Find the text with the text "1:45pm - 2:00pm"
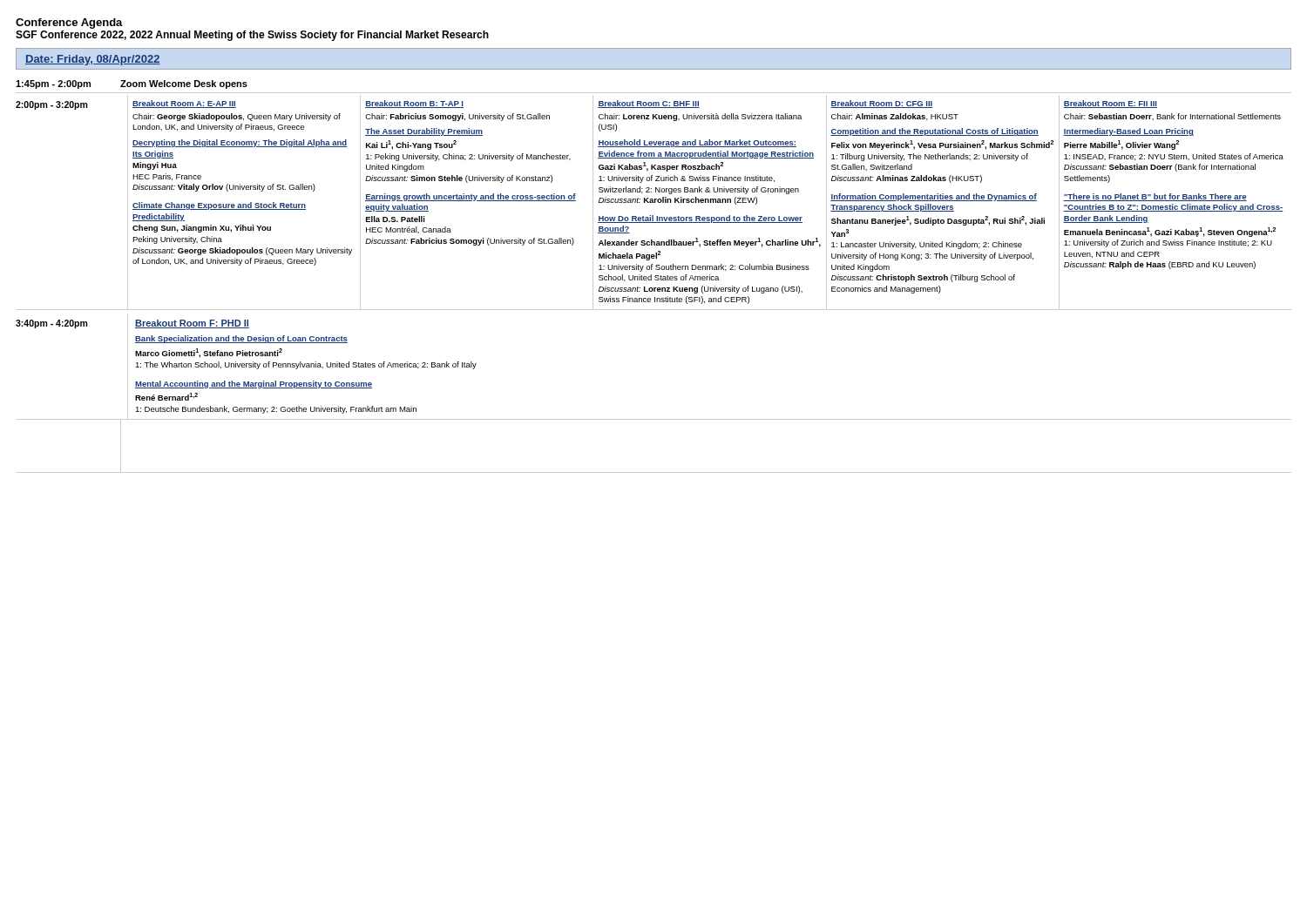The image size is (1307, 924). (x=54, y=84)
